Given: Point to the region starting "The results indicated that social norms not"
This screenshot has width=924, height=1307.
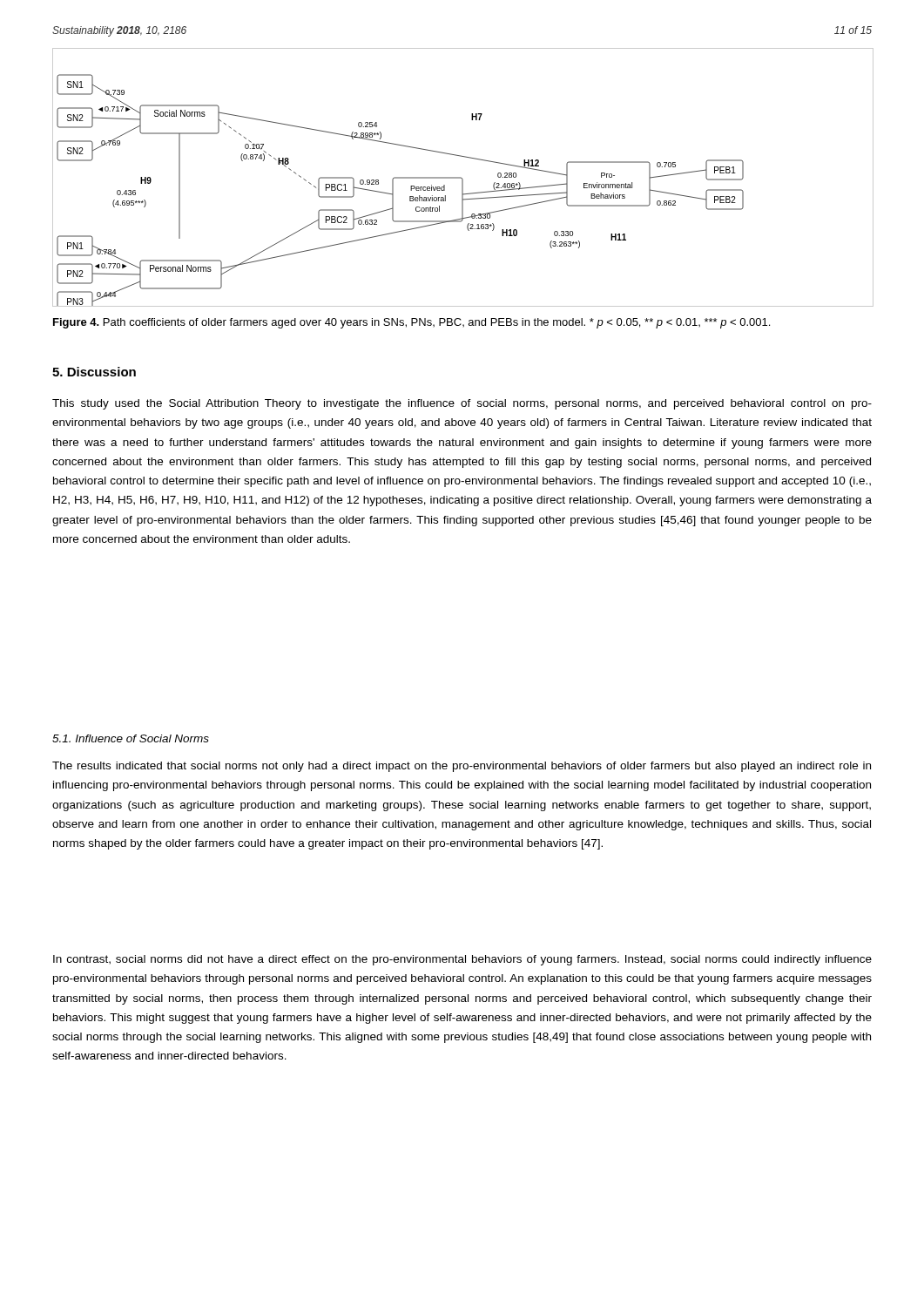Looking at the screenshot, I should click(462, 804).
